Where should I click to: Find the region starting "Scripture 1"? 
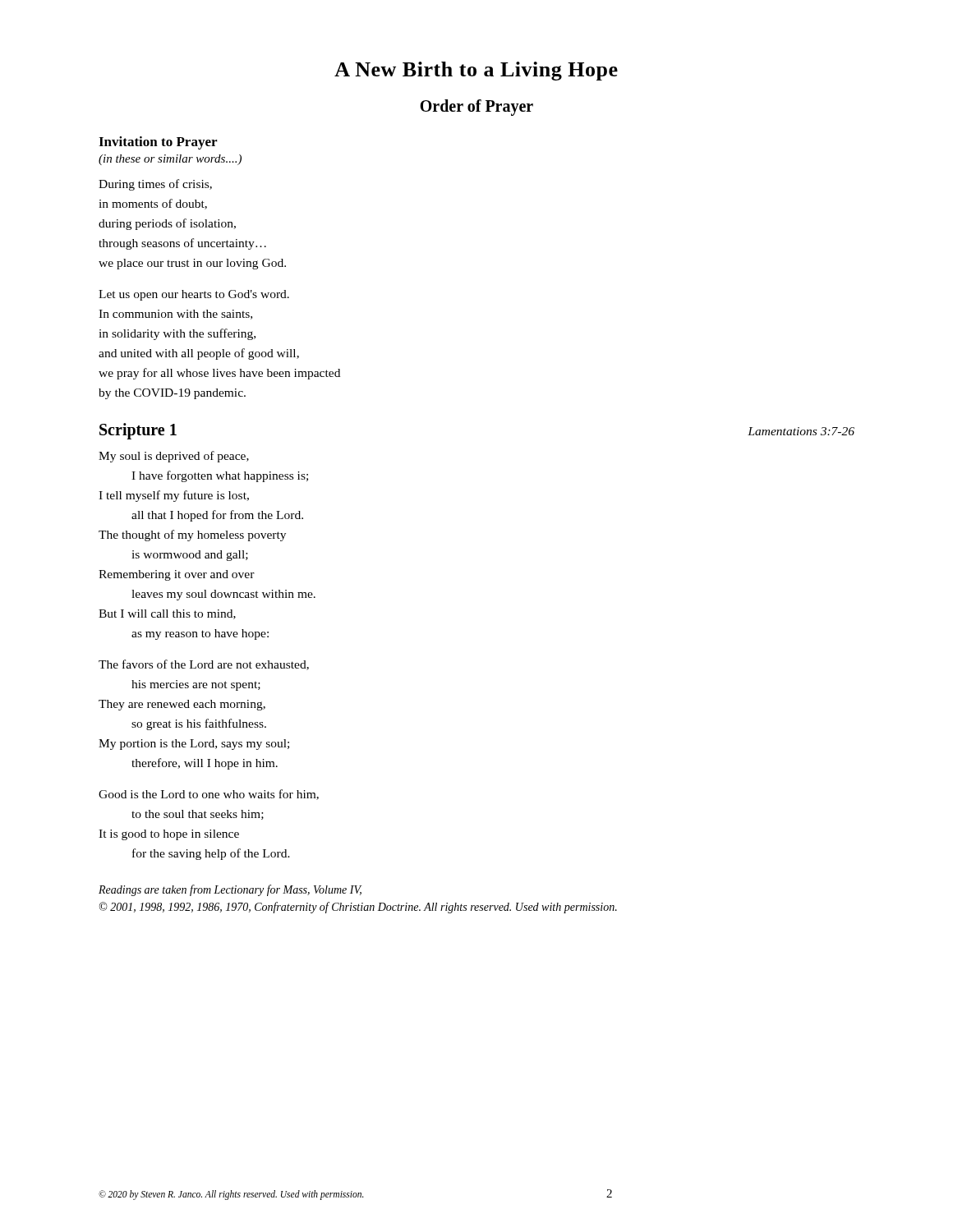tap(138, 430)
